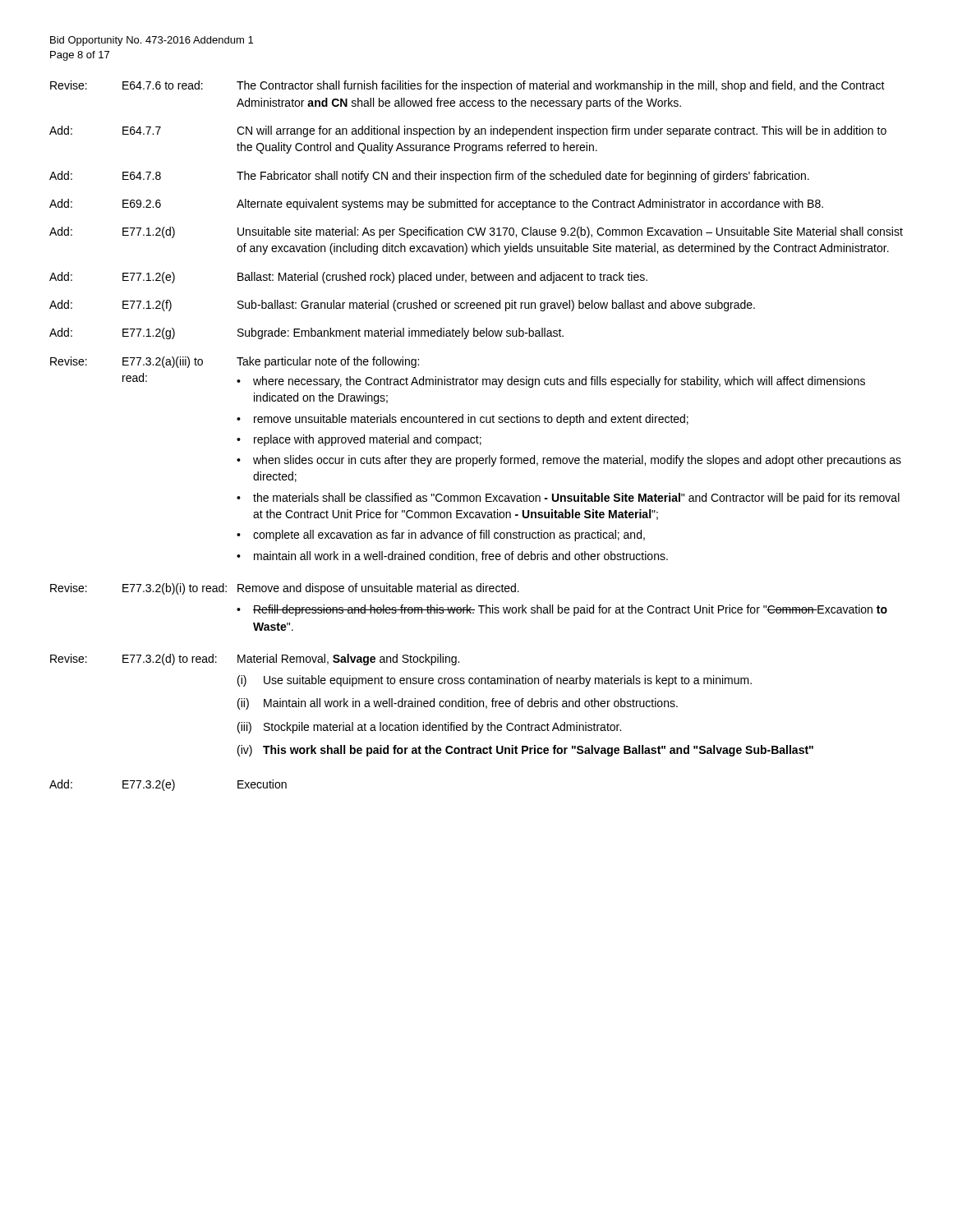The height and width of the screenshot is (1232, 953).
Task: Find the block on this page that starts "(iii) Stockpile material at a location identified"
Action: pos(429,727)
